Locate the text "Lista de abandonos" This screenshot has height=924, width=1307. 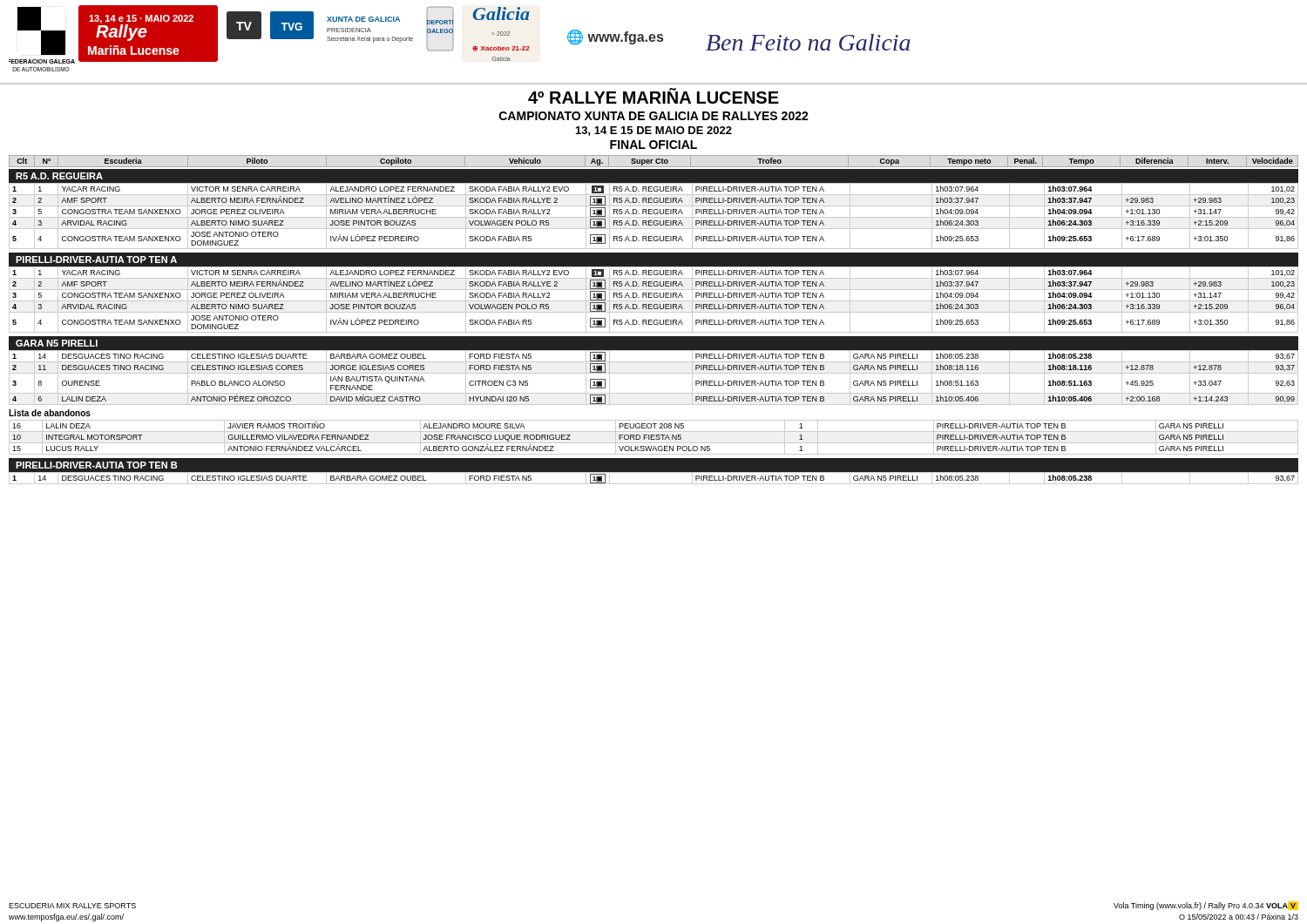coord(50,413)
